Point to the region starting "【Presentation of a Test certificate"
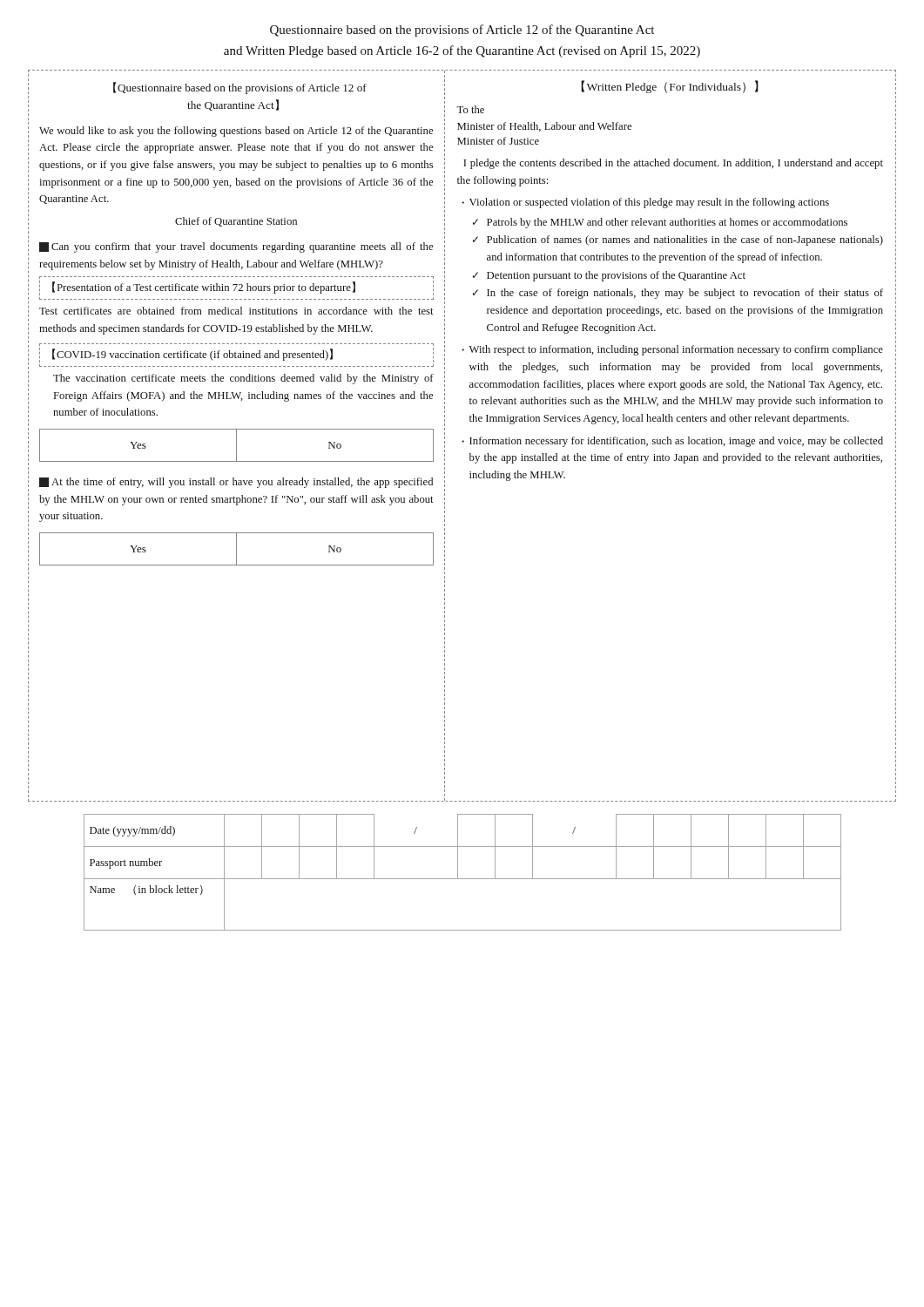 tap(204, 288)
